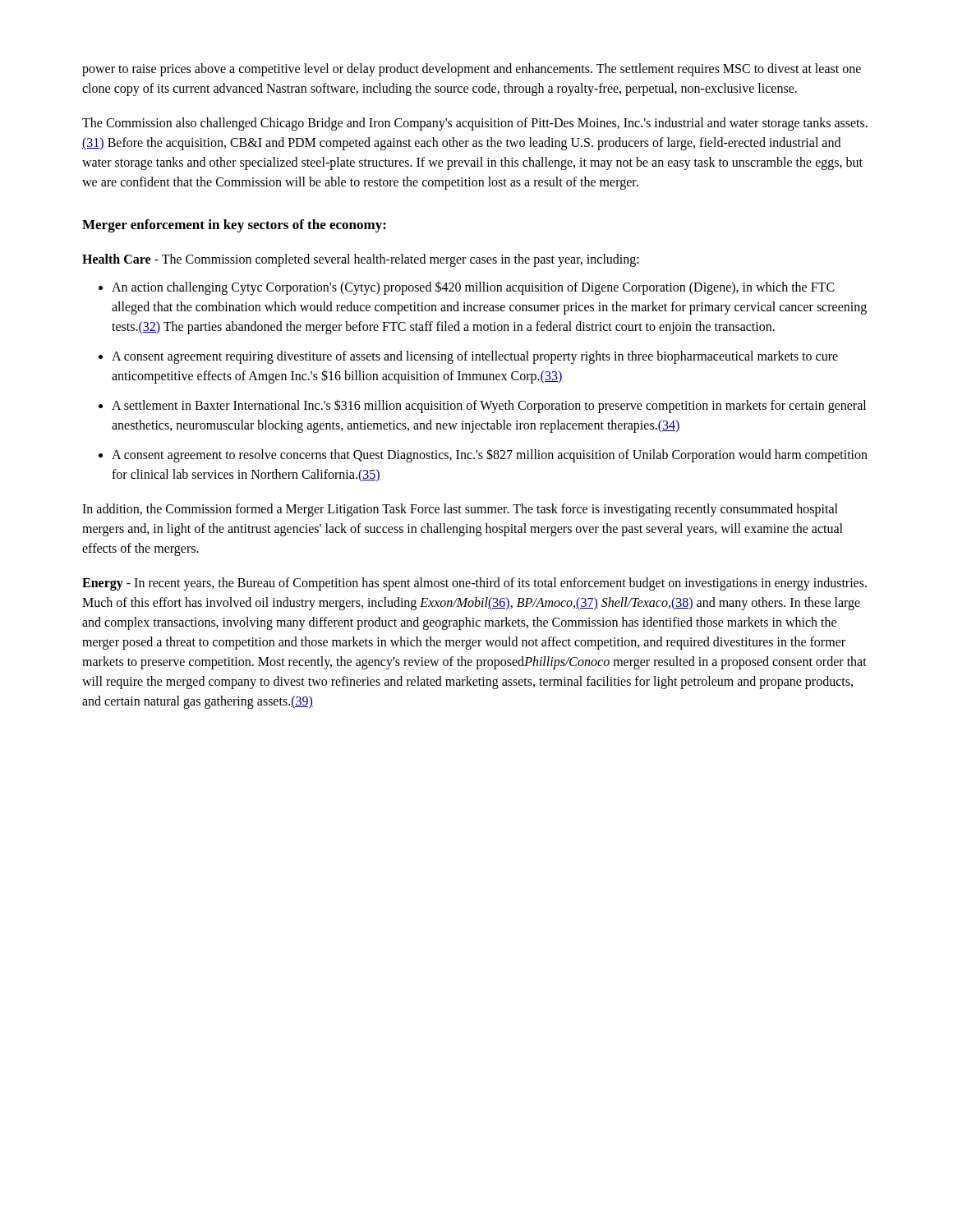
Task: Navigate to the text starting "In addition, the"
Action: [x=463, y=528]
